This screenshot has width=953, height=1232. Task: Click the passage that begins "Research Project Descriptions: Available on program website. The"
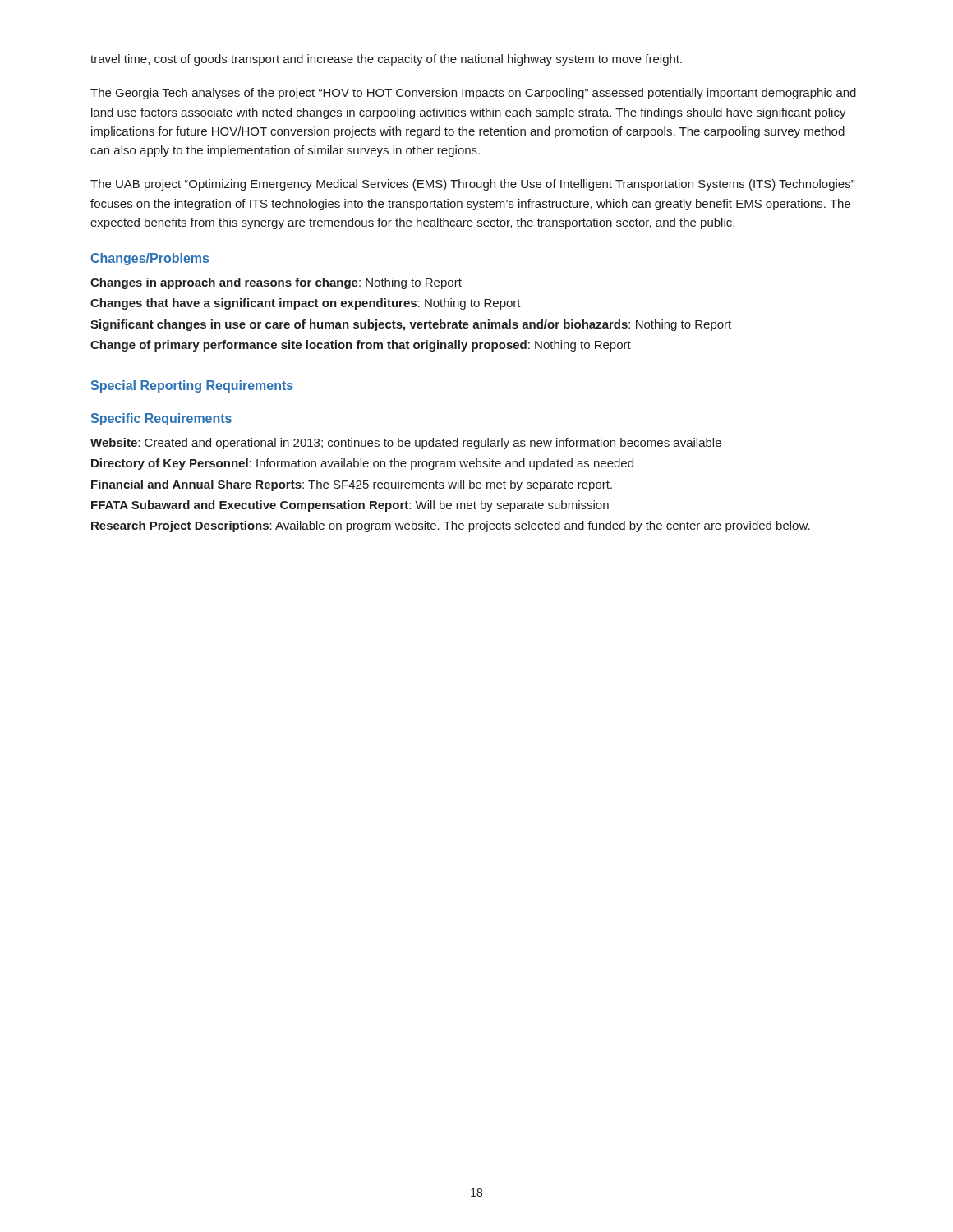pyautogui.click(x=450, y=525)
